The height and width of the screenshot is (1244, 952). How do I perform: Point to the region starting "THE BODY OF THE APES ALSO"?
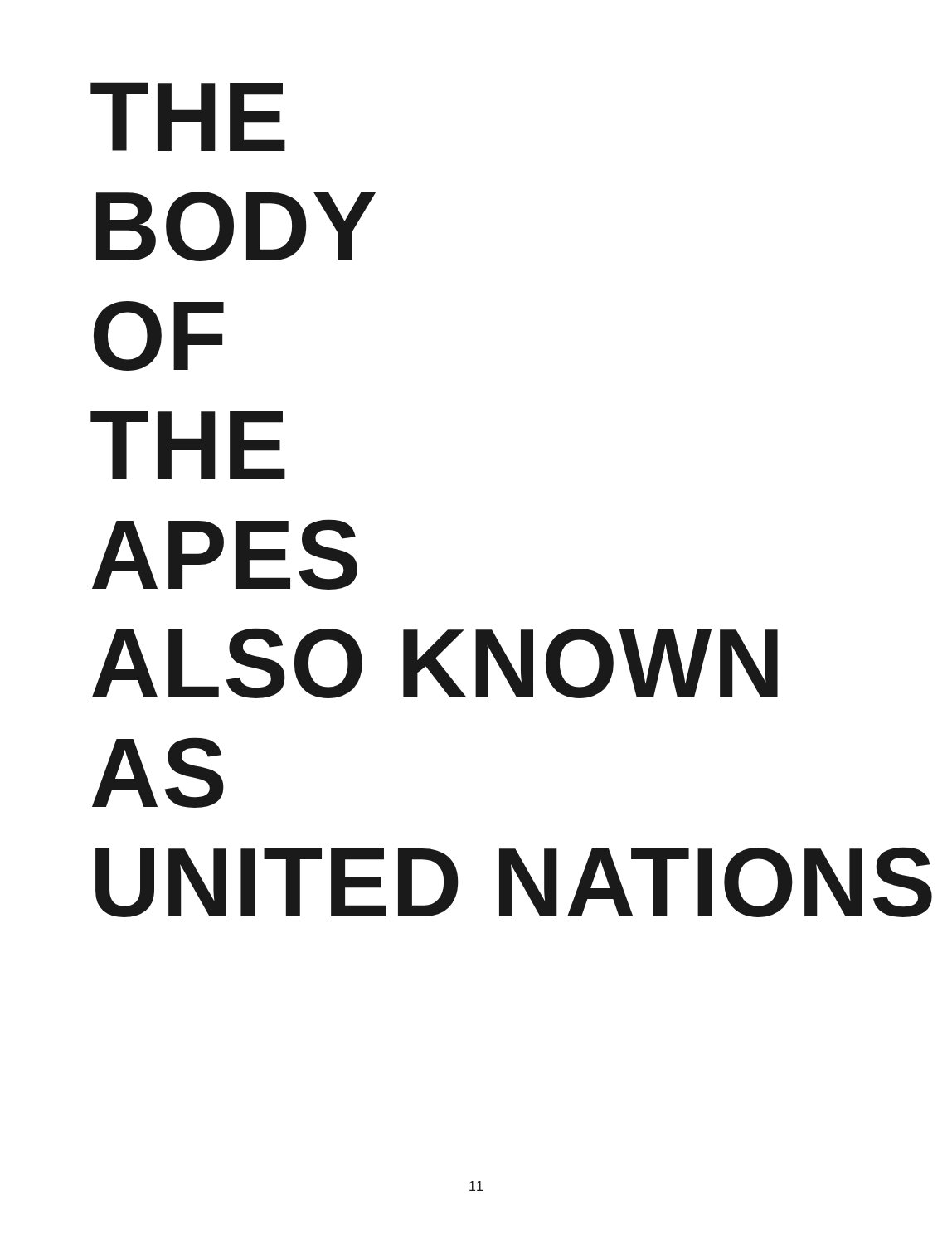point(188,117)
